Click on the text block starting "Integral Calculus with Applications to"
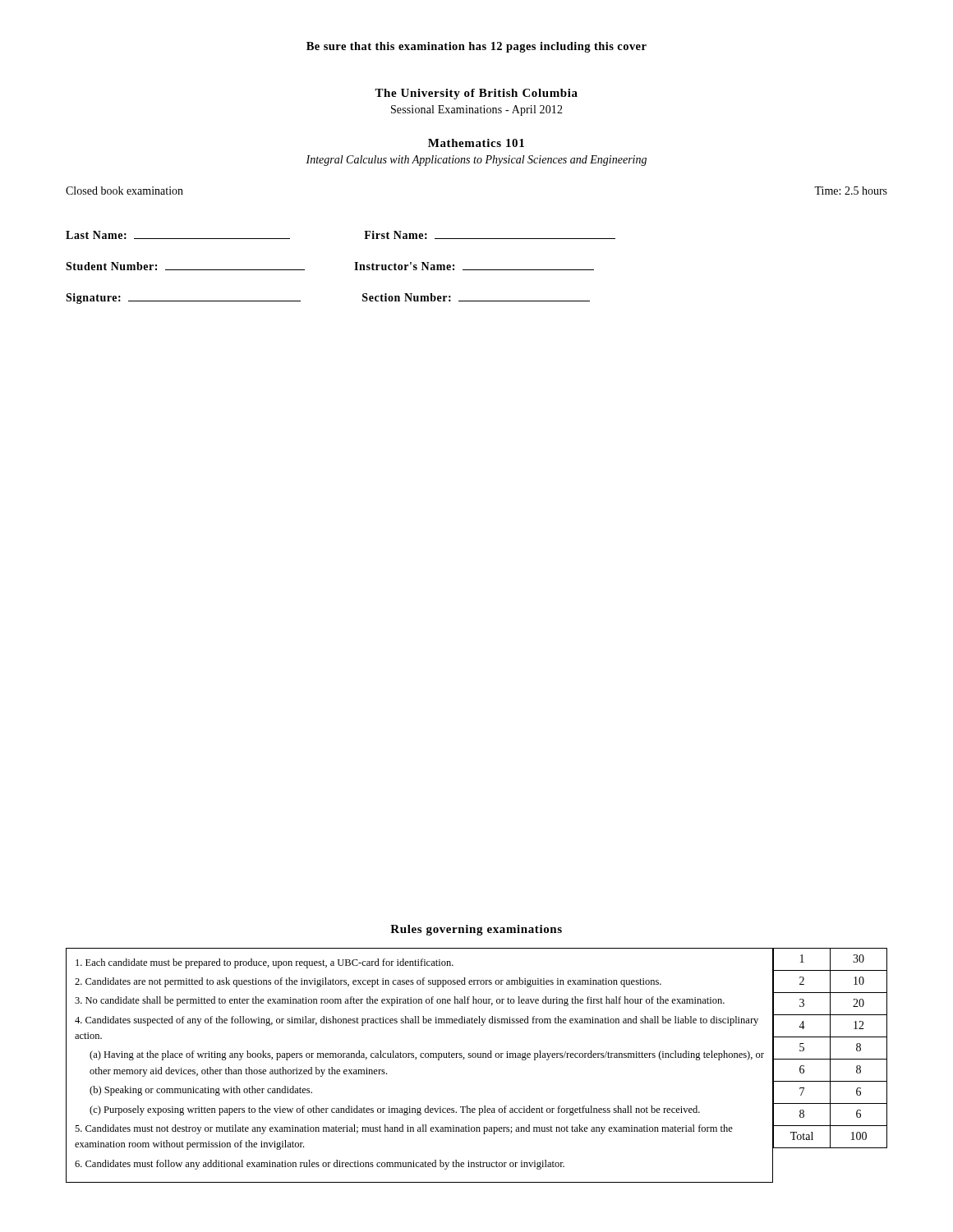953x1232 pixels. 476,160
